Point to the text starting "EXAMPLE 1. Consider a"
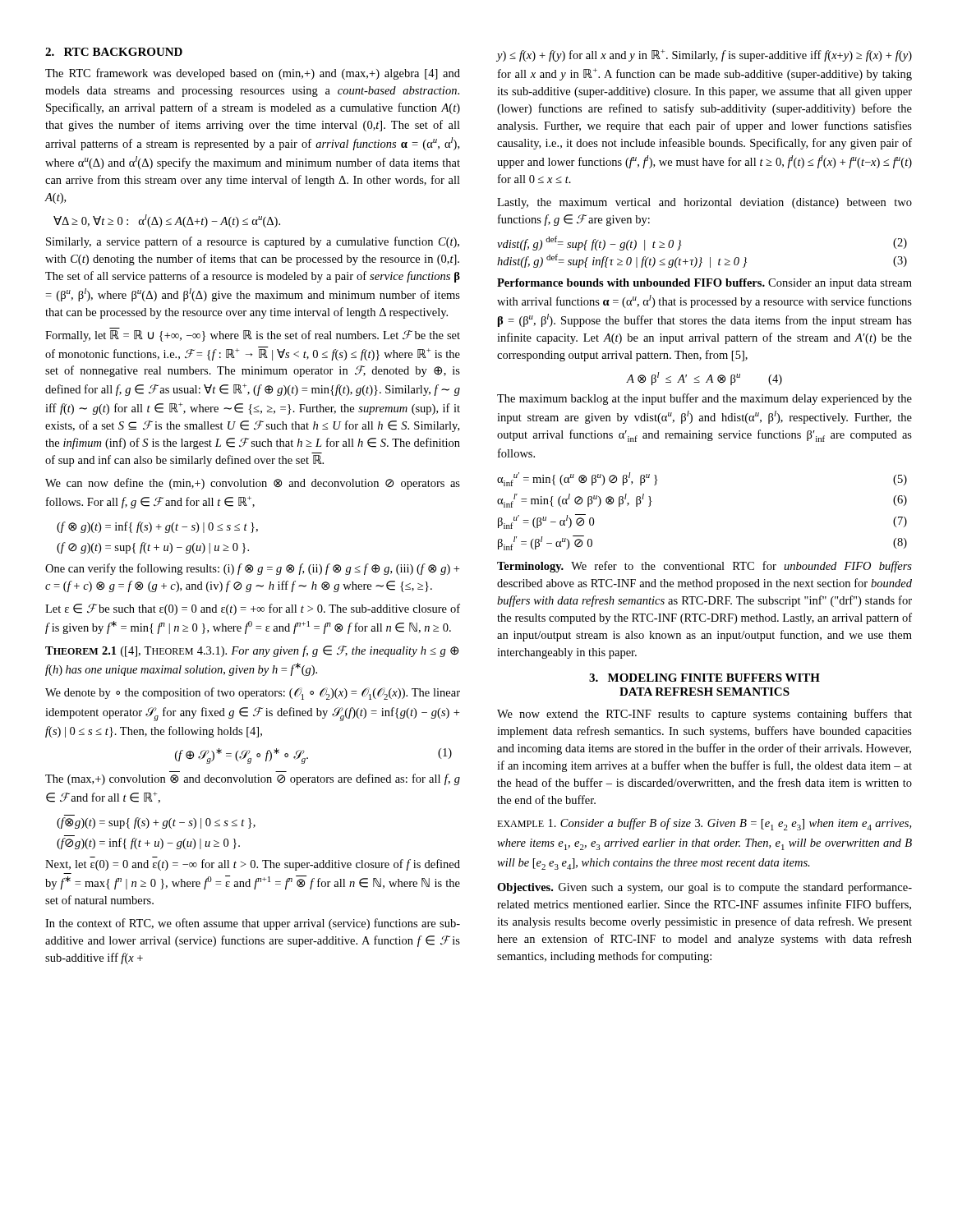 tap(705, 844)
